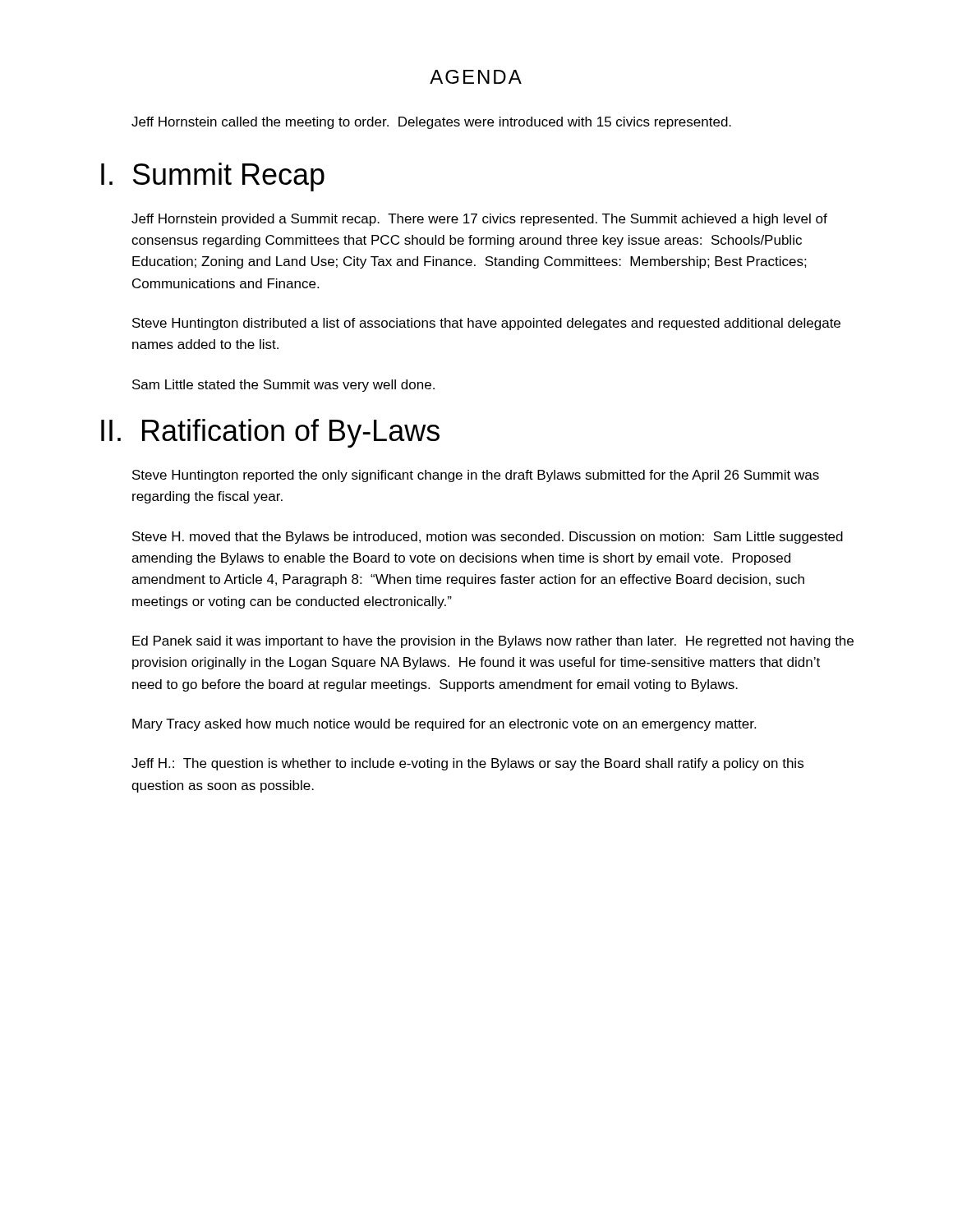The image size is (953, 1232).
Task: Where is the passage that starts "Jeff Hornstein called the"?
Action: (432, 122)
